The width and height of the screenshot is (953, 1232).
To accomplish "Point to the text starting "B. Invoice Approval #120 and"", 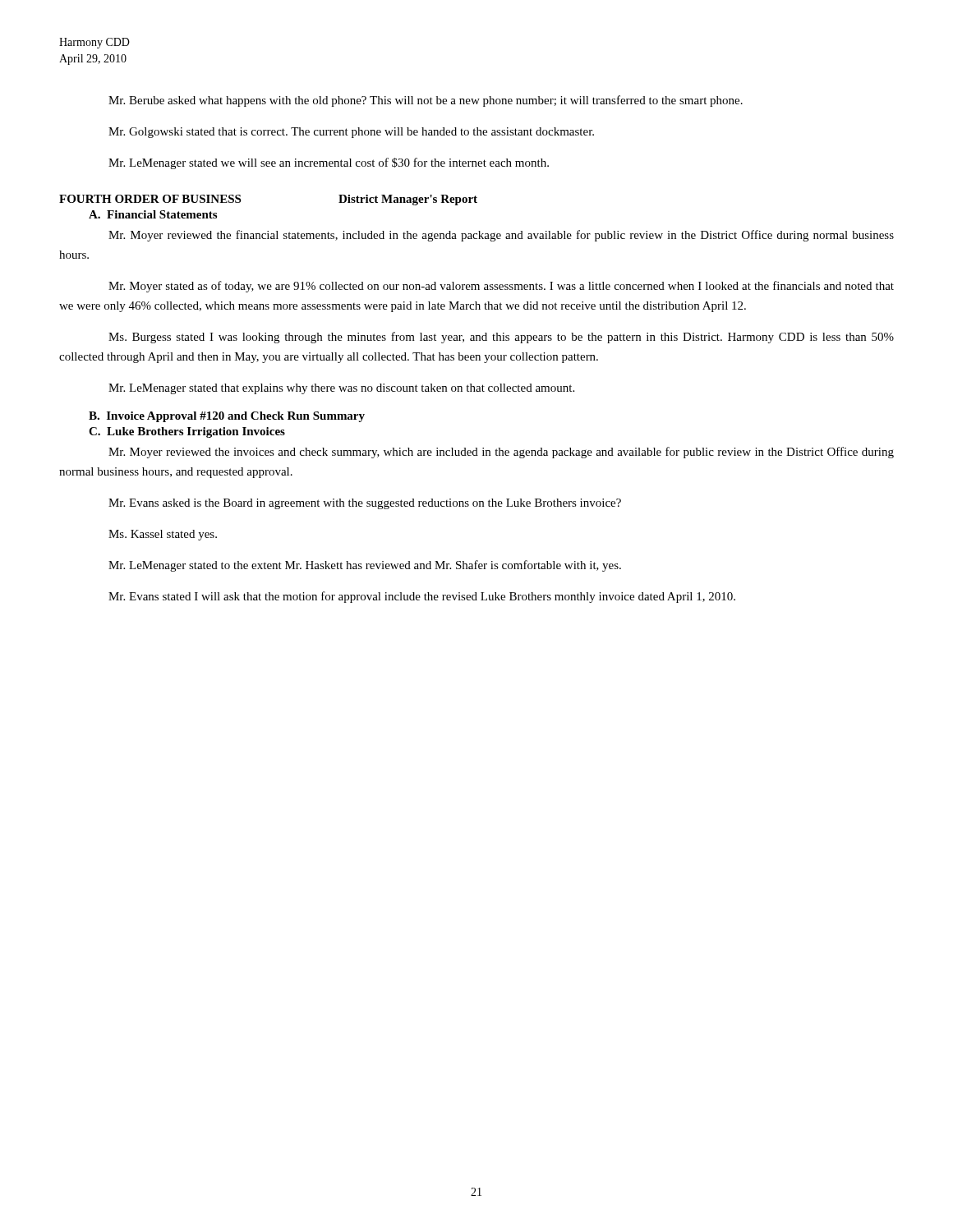I will coord(227,416).
